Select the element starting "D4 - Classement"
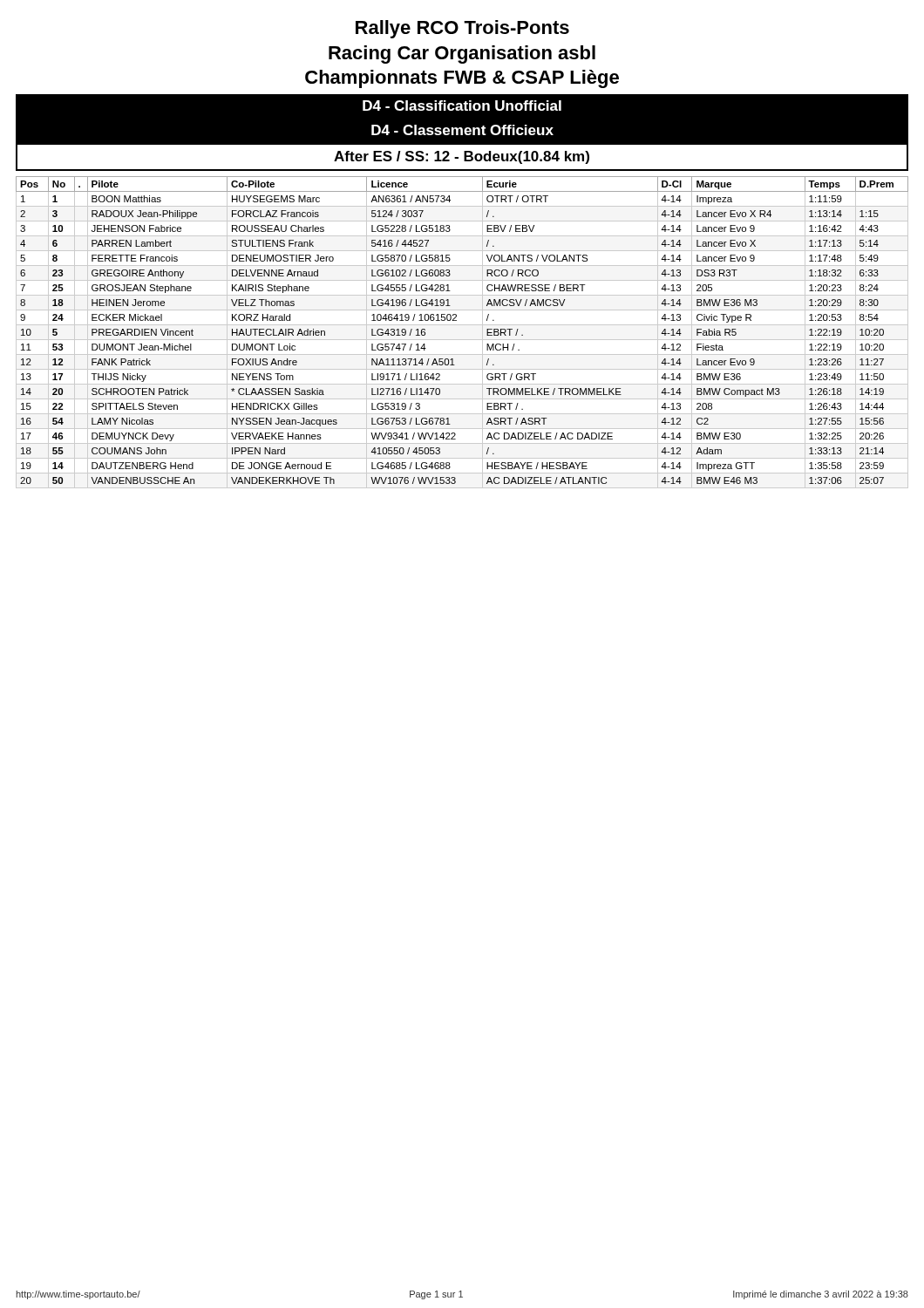Viewport: 924px width, 1308px height. coord(462,130)
